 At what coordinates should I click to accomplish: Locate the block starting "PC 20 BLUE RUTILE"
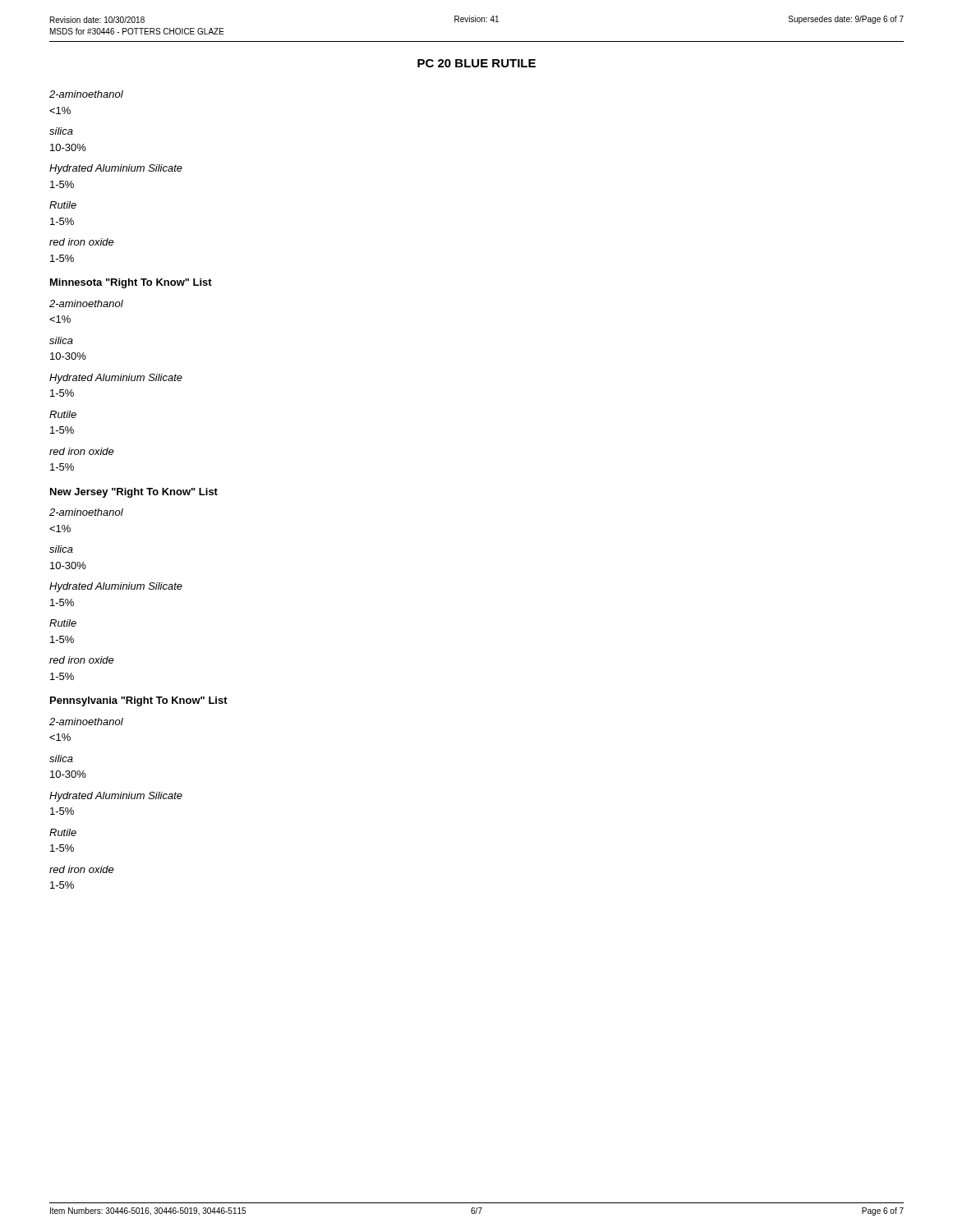pyautogui.click(x=476, y=63)
